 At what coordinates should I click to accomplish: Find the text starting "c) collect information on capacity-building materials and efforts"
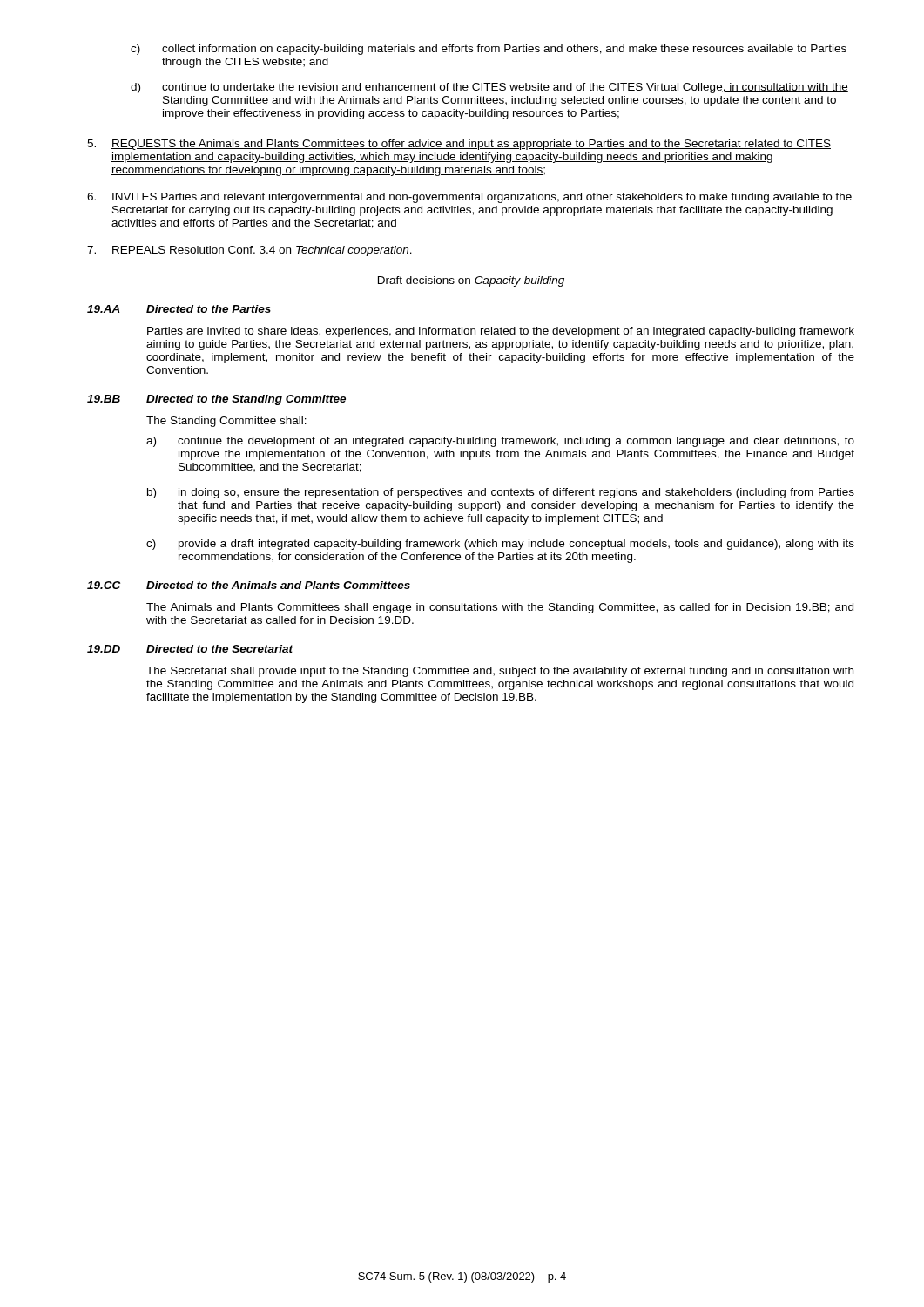pyautogui.click(x=492, y=55)
